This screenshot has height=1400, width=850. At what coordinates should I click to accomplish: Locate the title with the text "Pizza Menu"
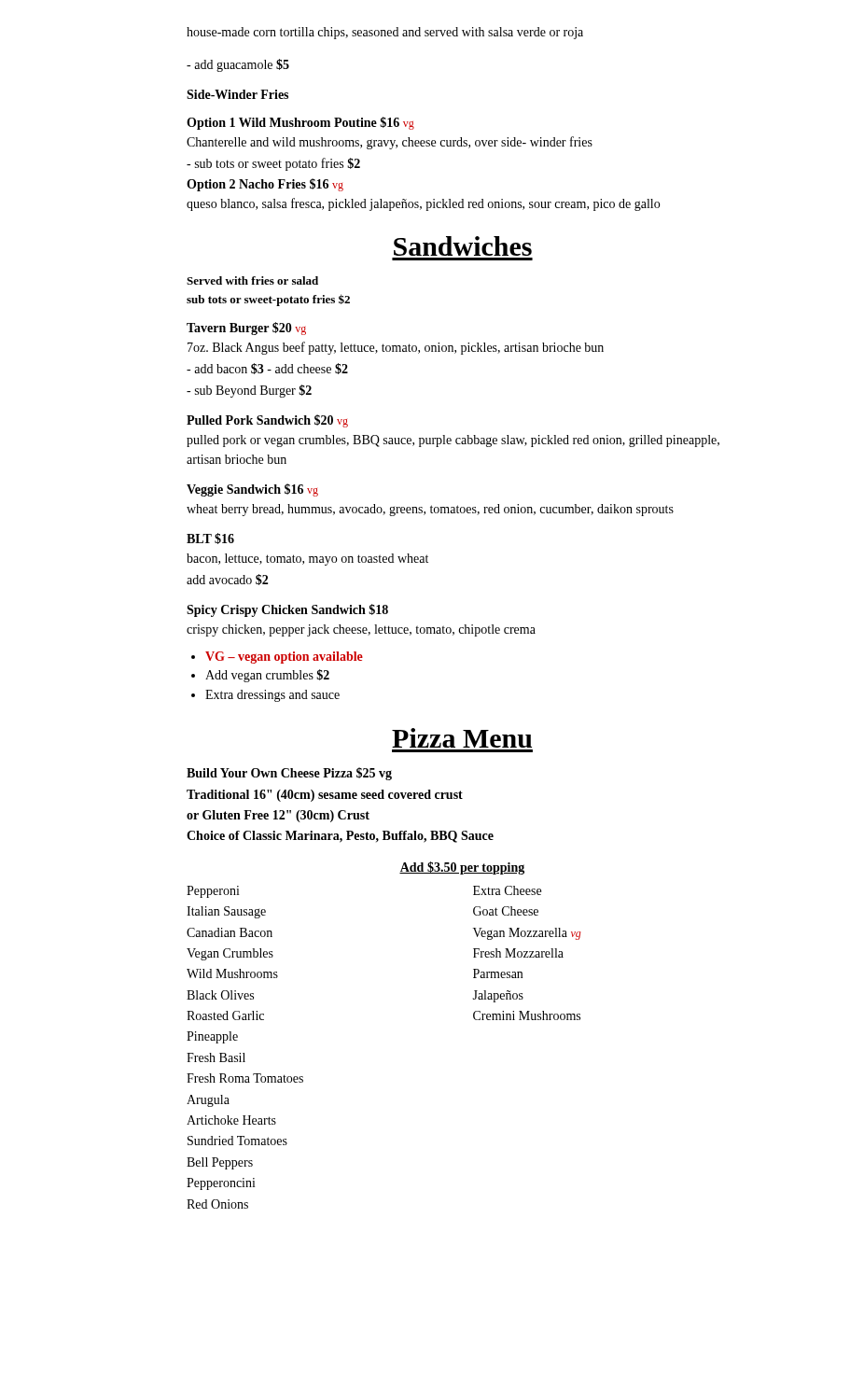tap(462, 738)
